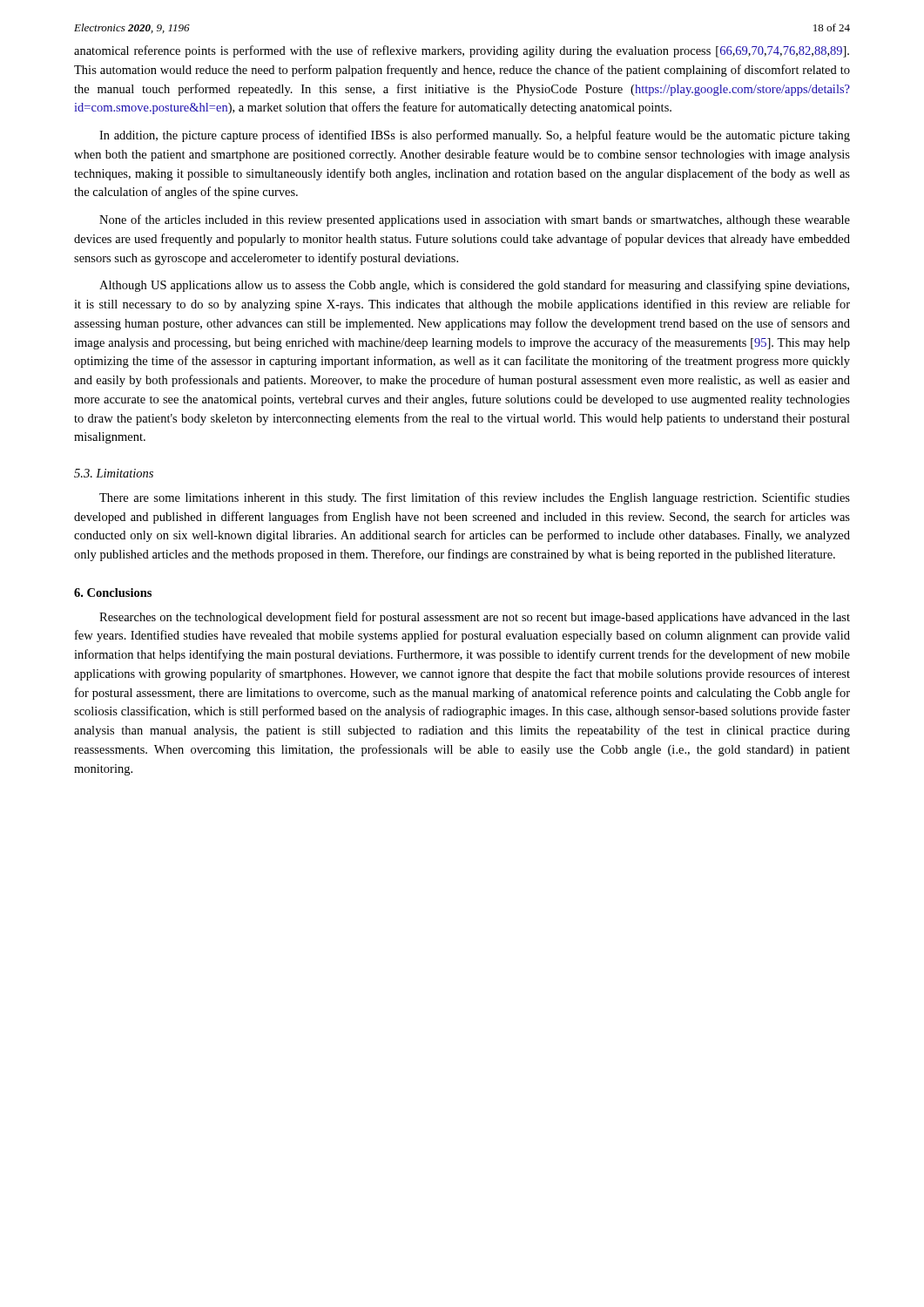Find the passage starting "Researches on the technological"
Image resolution: width=924 pixels, height=1307 pixels.
462,692
